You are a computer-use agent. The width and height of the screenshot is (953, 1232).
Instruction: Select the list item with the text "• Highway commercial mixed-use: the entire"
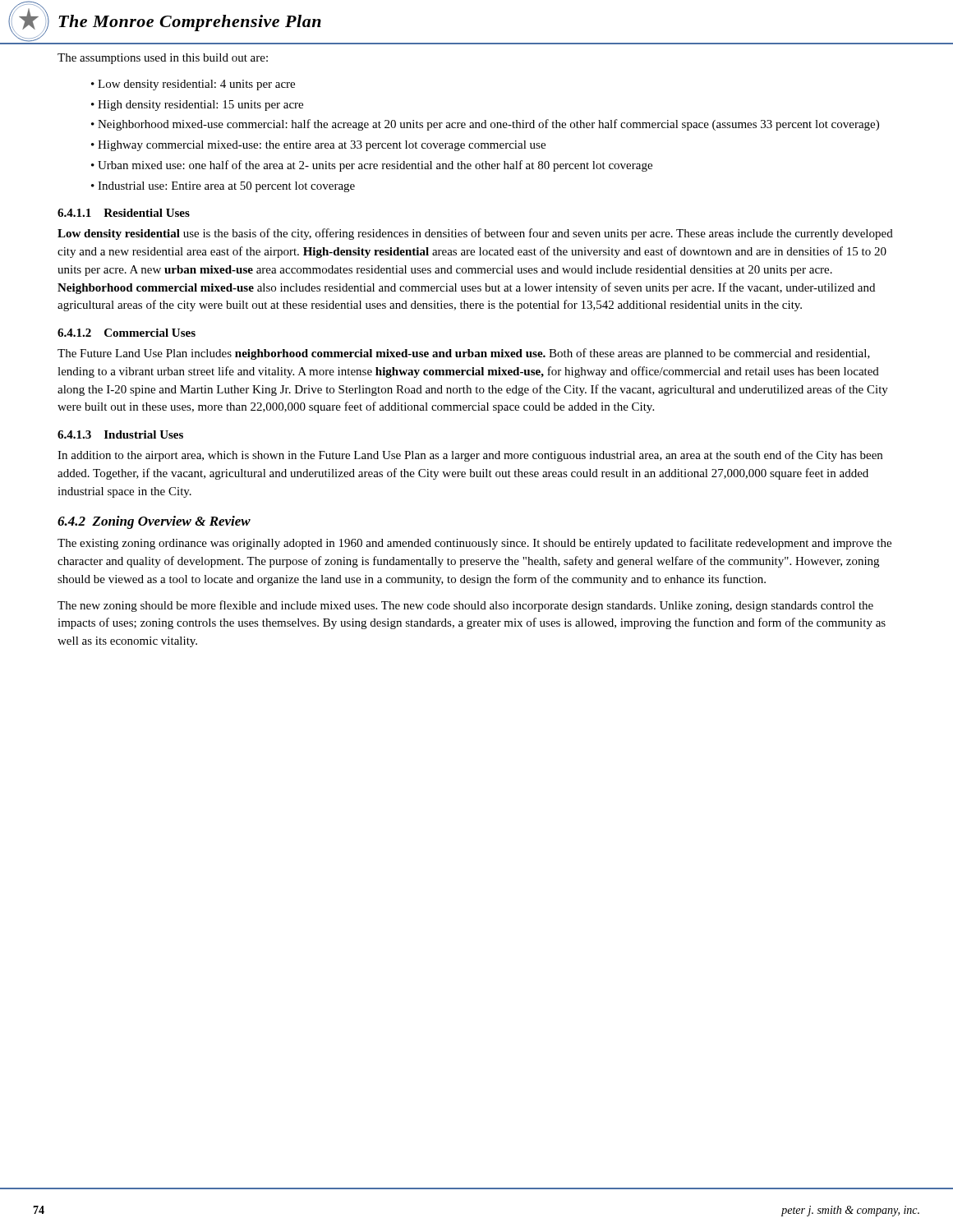[318, 145]
